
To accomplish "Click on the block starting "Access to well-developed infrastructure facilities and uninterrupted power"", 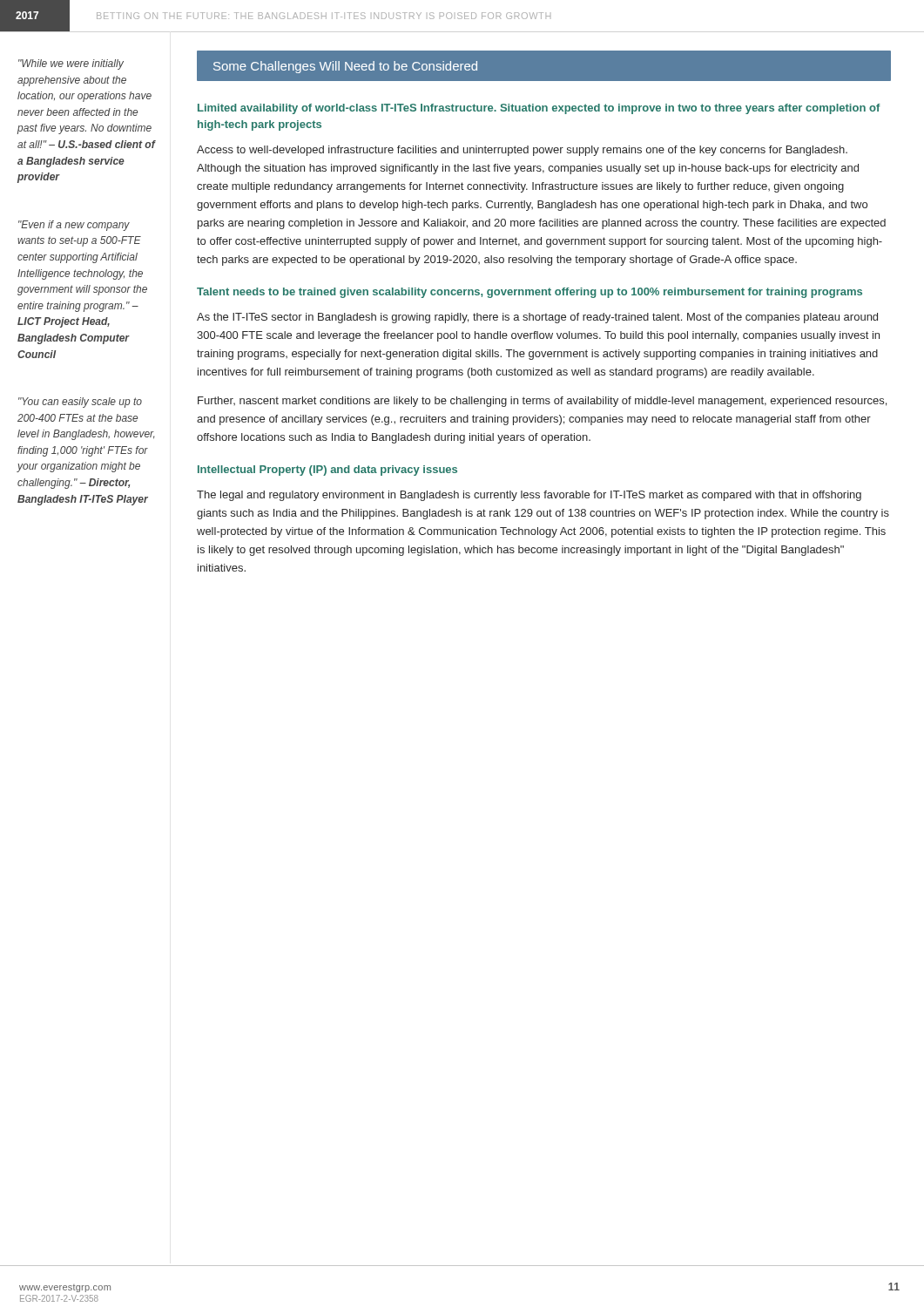I will coord(541,204).
